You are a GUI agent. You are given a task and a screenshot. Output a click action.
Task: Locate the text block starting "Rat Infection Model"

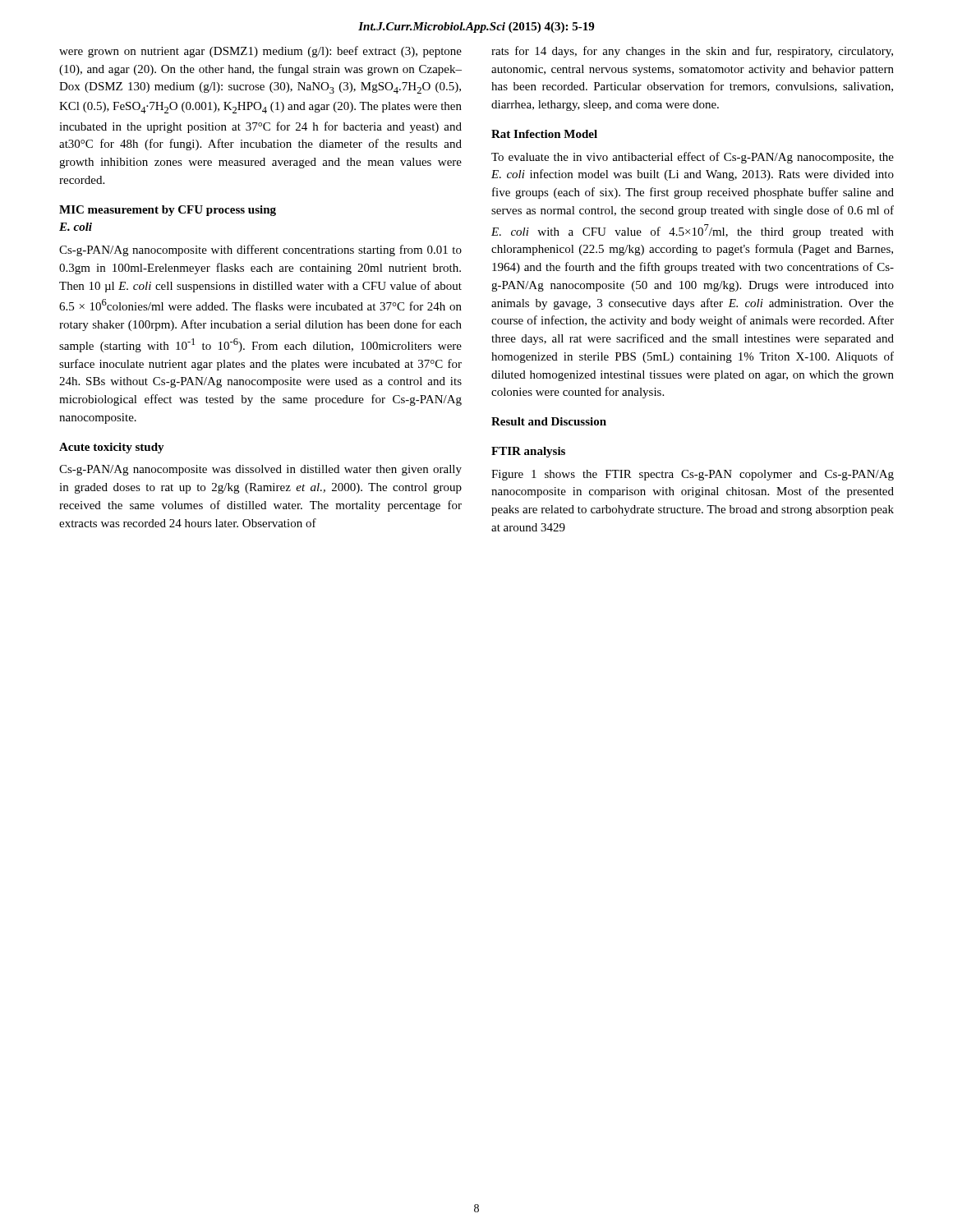point(544,134)
